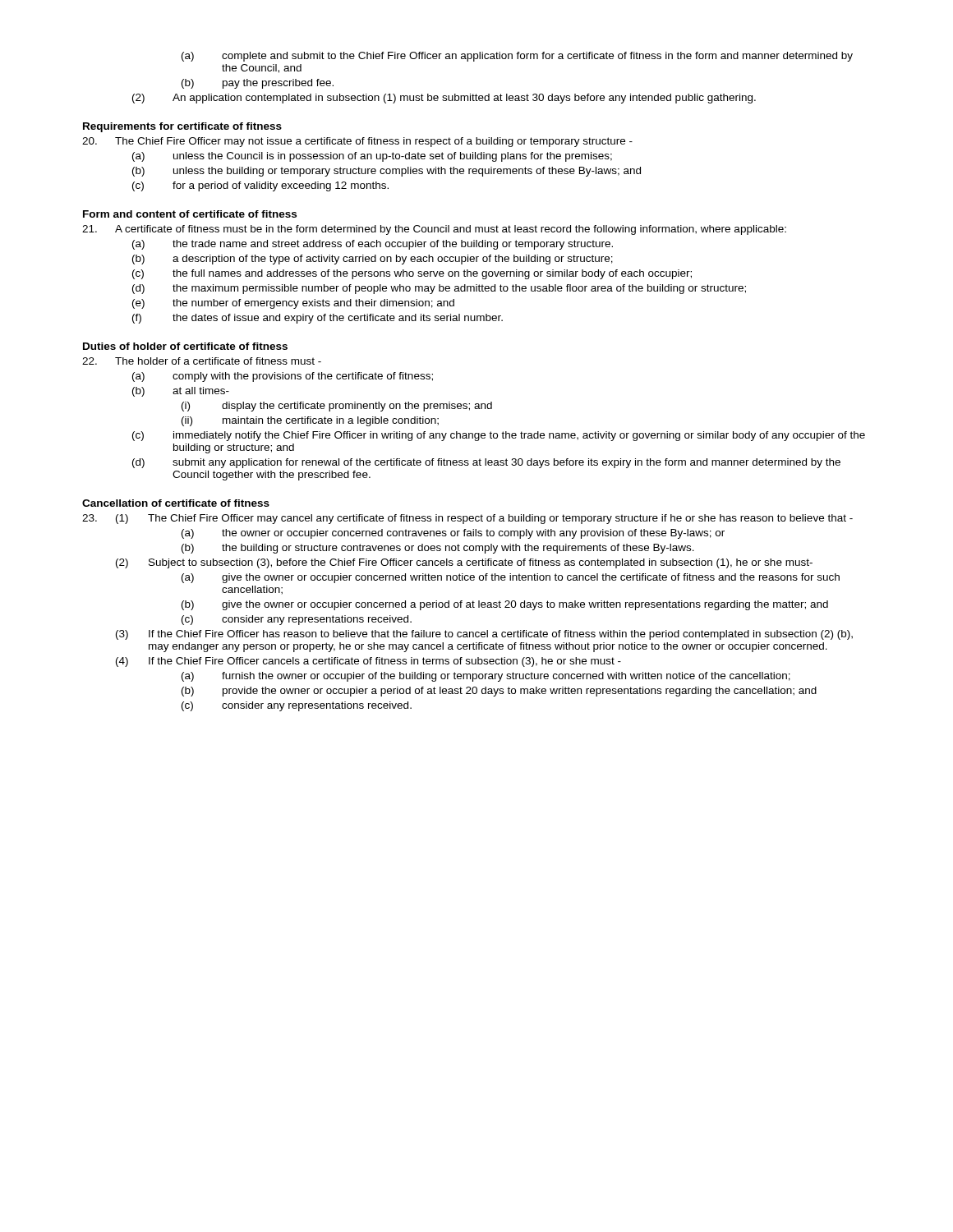Select the list item that says "(b) pay the prescribed fee."
This screenshot has width=953, height=1232.
(258, 83)
